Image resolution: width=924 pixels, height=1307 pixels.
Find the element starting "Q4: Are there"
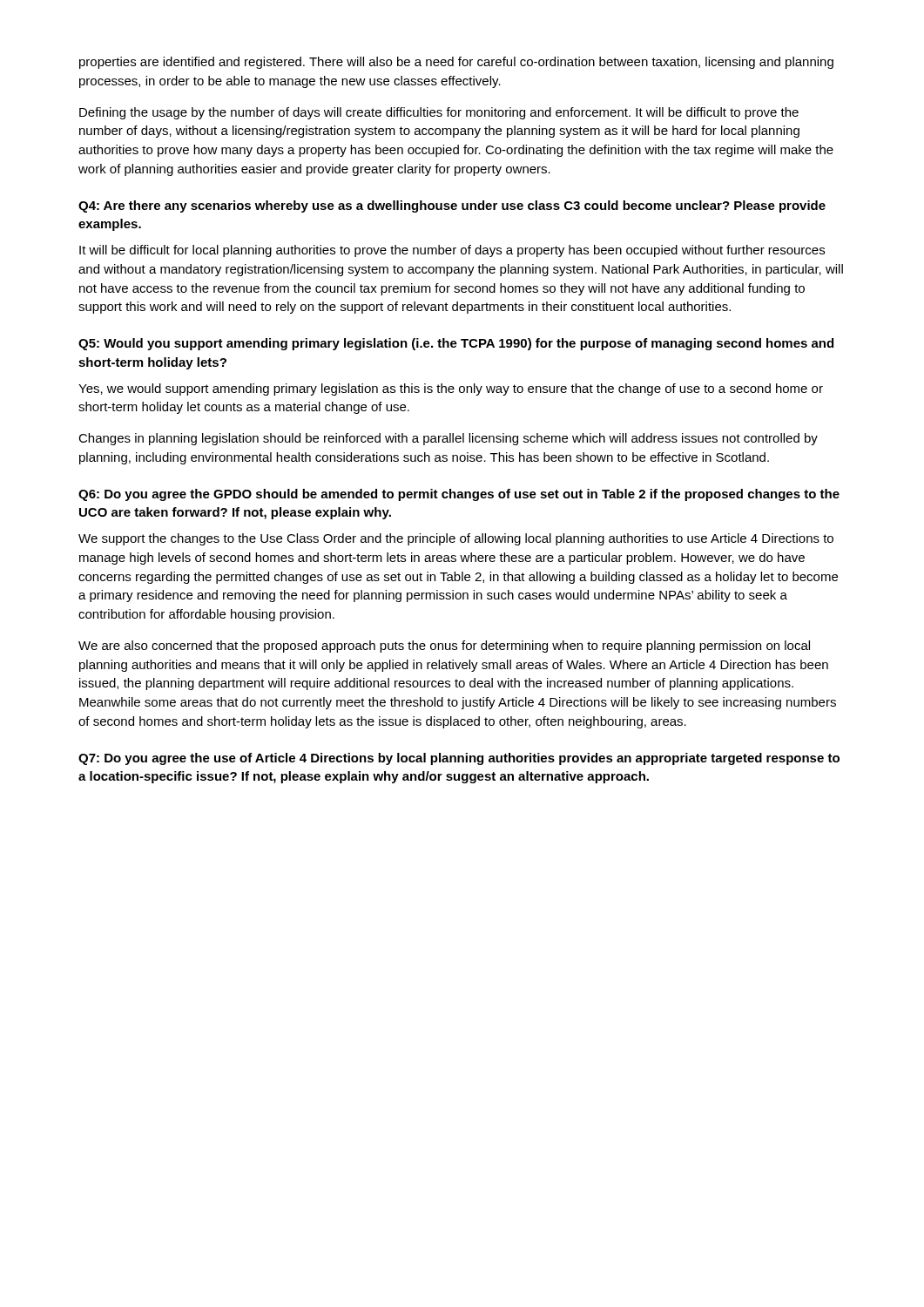[x=452, y=214]
